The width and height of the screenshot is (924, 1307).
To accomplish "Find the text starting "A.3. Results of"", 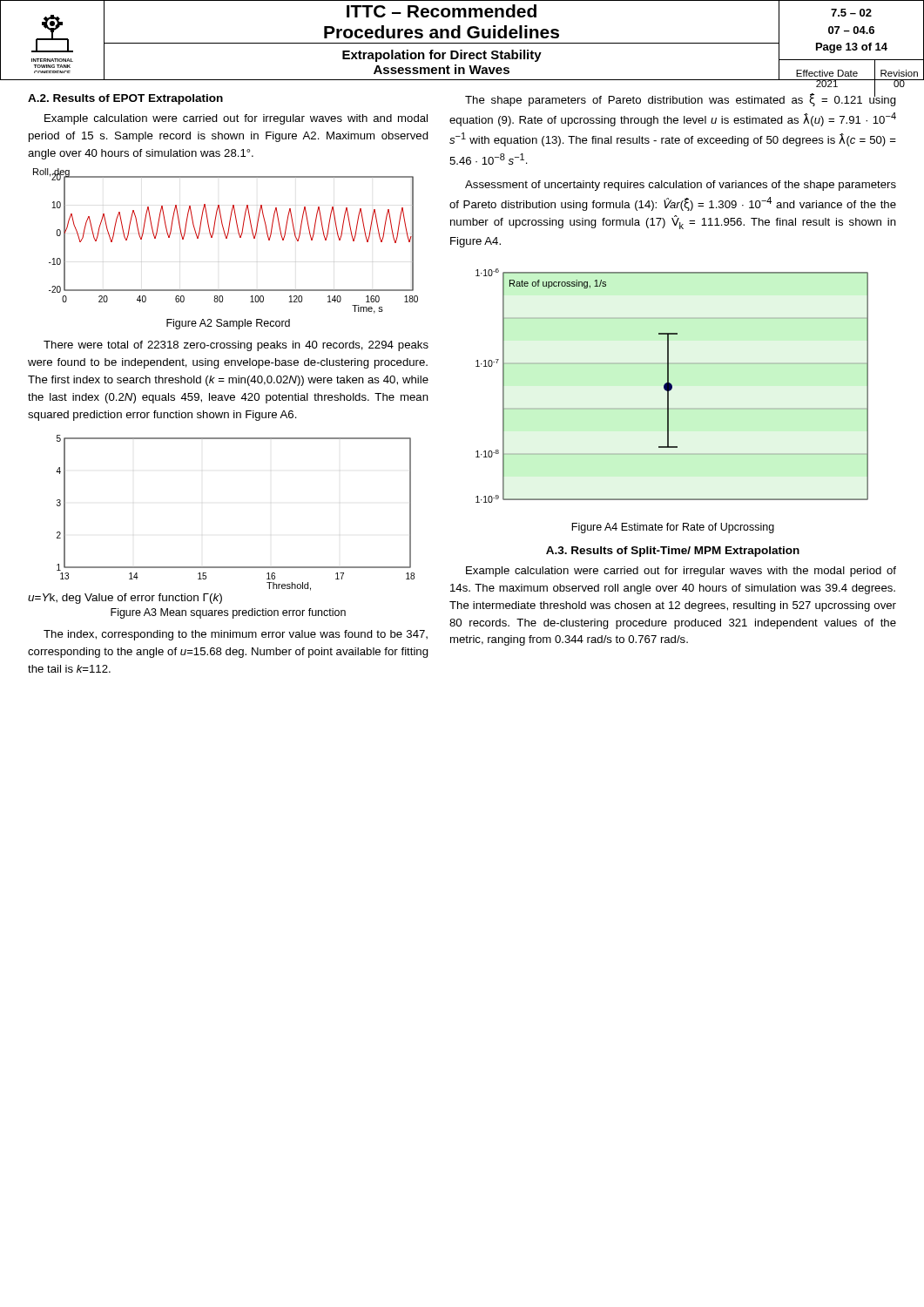I will pyautogui.click(x=673, y=551).
